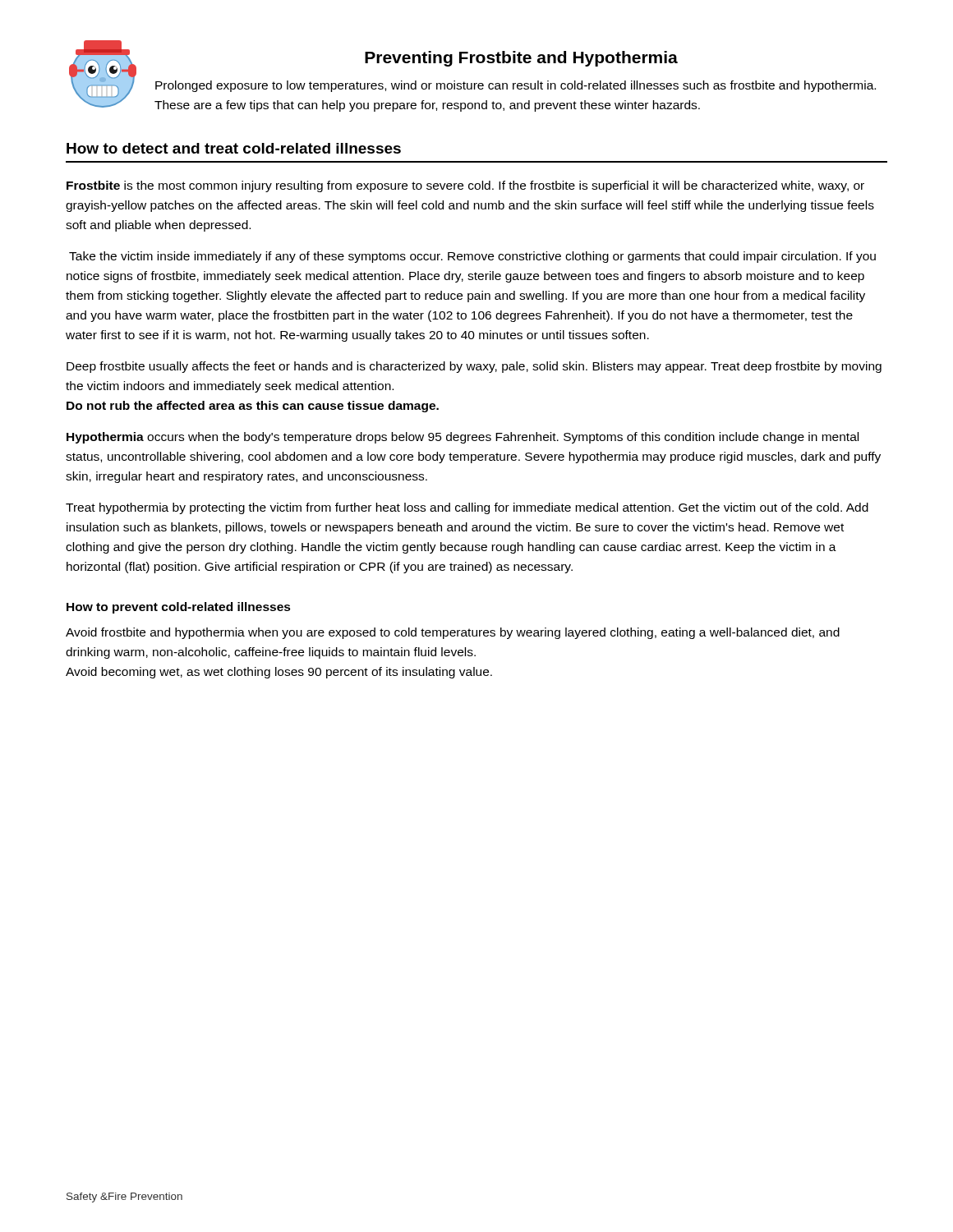Find the text starting "Take the victim inside immediately if any"
Image resolution: width=953 pixels, height=1232 pixels.
(471, 295)
